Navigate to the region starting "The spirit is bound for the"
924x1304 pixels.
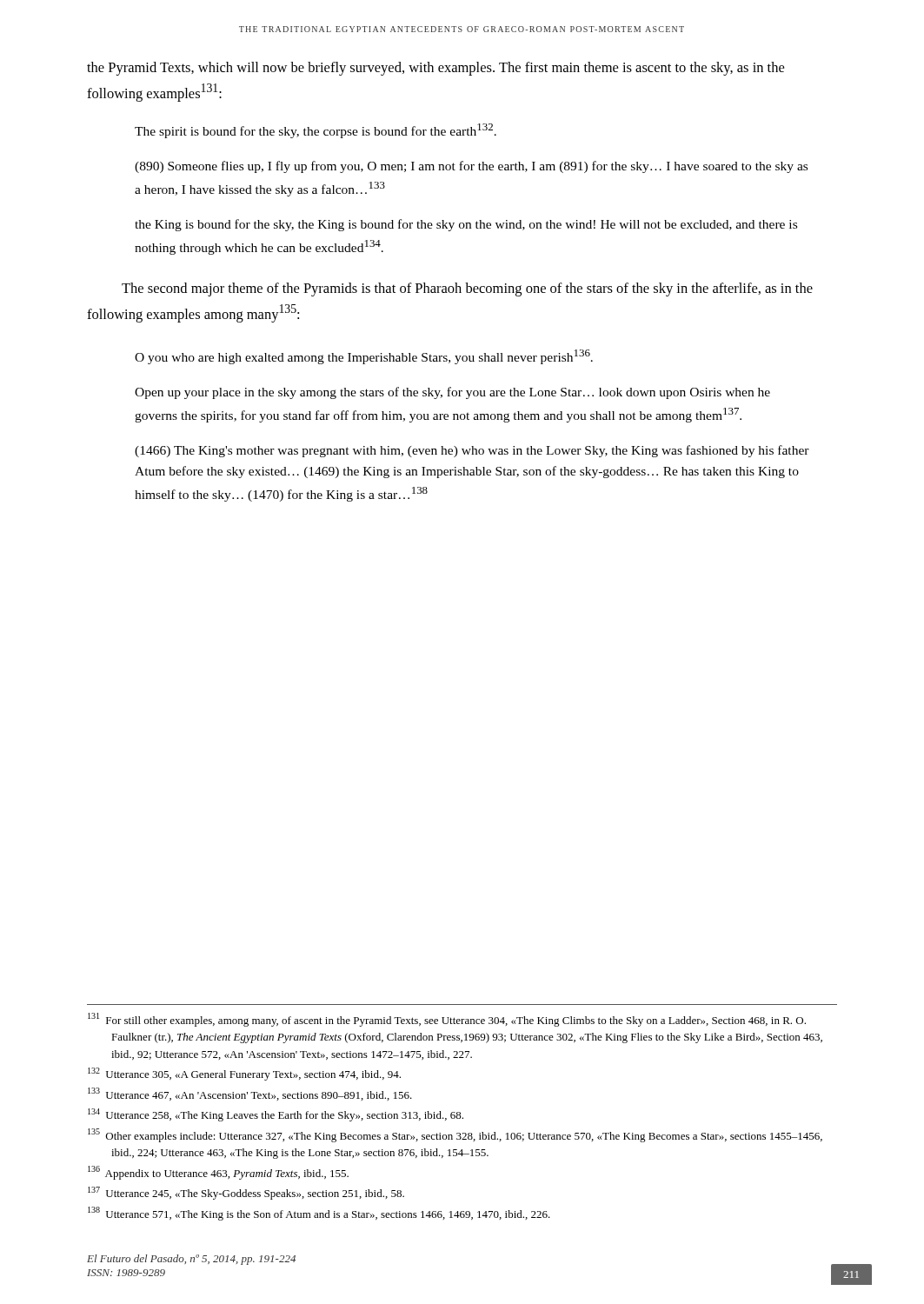pyautogui.click(x=316, y=129)
